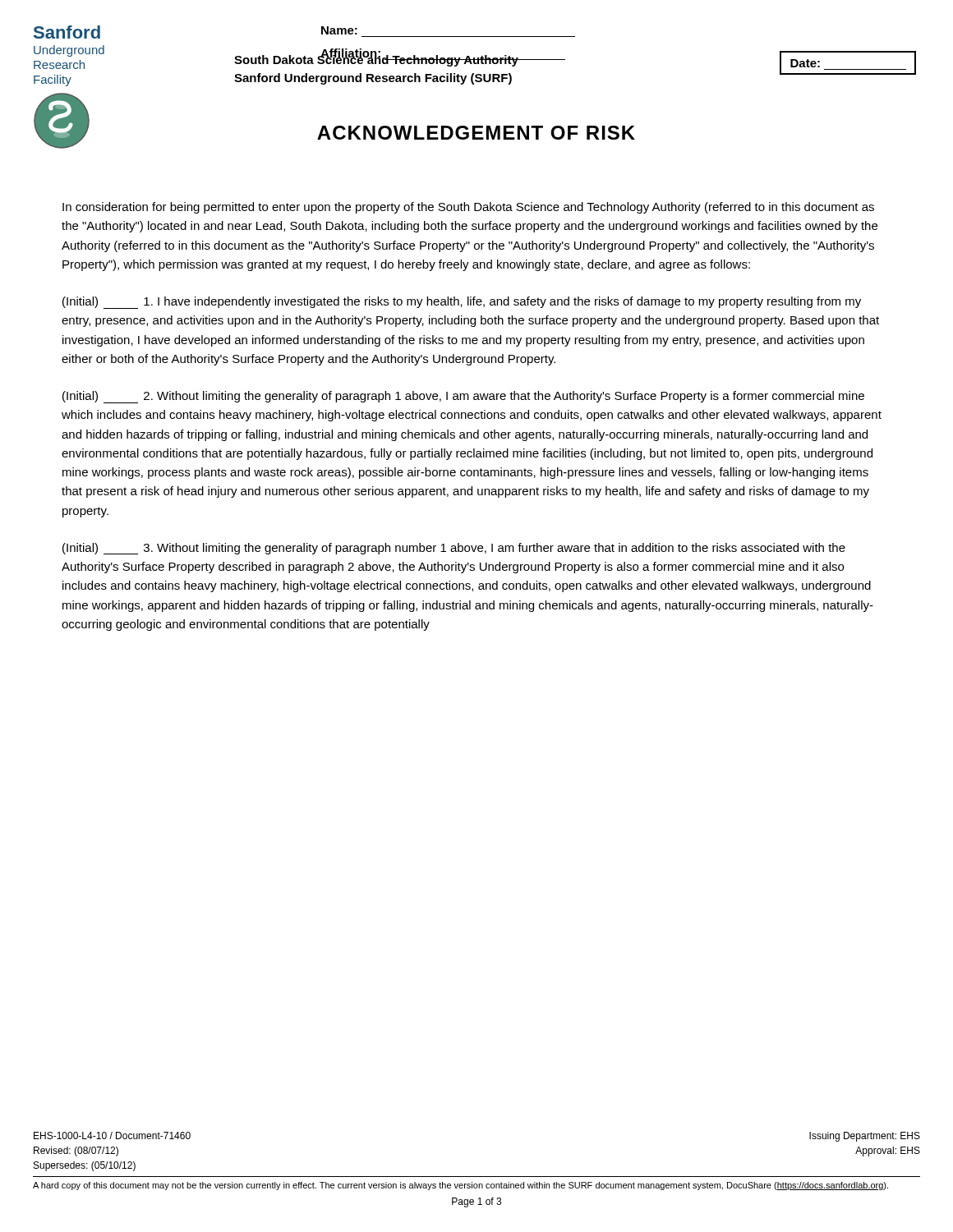Select the list item that reads "(Initial) 1. I have"
This screenshot has height=1232, width=953.
point(470,330)
